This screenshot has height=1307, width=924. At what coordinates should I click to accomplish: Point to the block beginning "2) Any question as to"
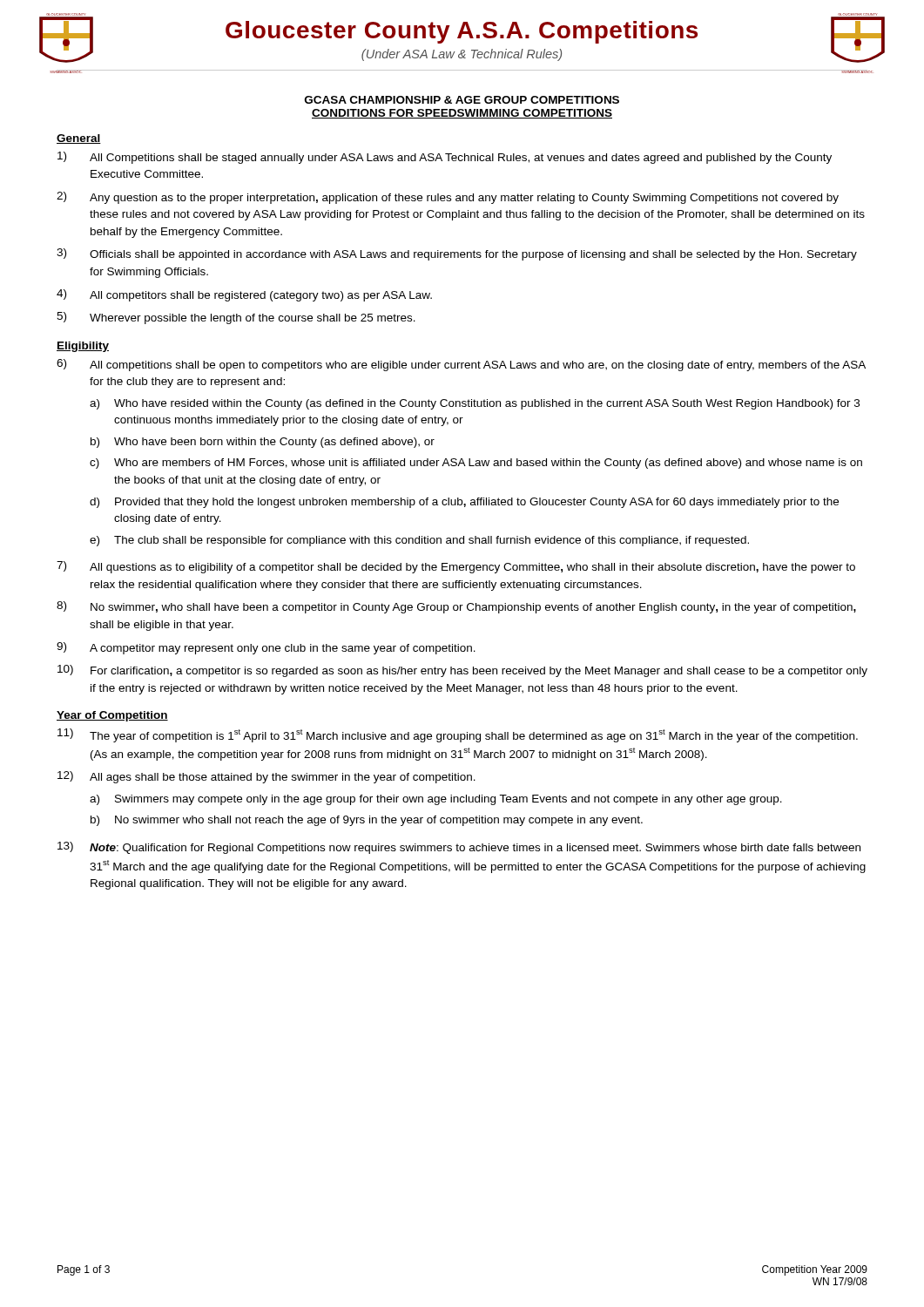tap(462, 214)
